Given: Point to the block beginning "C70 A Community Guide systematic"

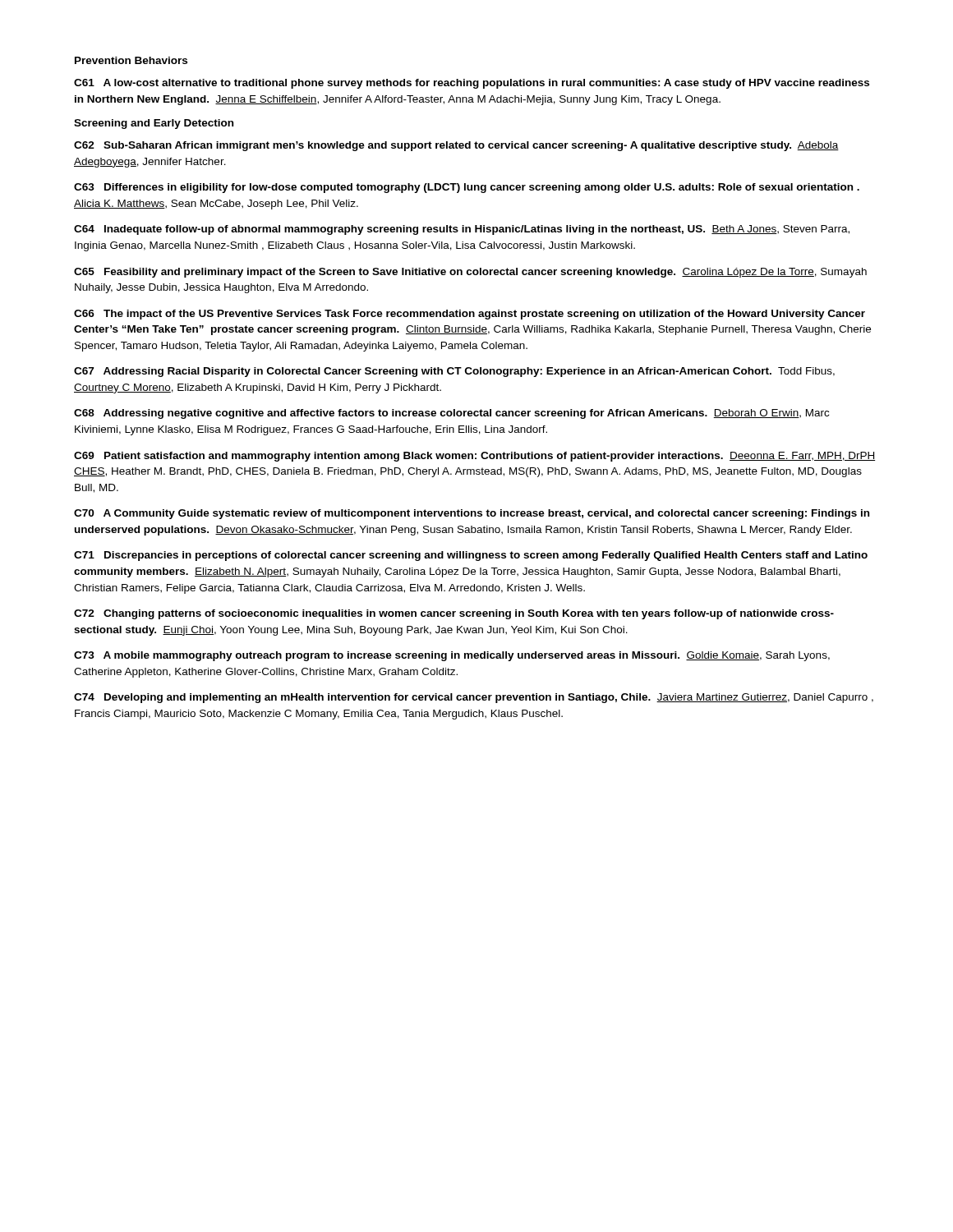Looking at the screenshot, I should pos(476,521).
